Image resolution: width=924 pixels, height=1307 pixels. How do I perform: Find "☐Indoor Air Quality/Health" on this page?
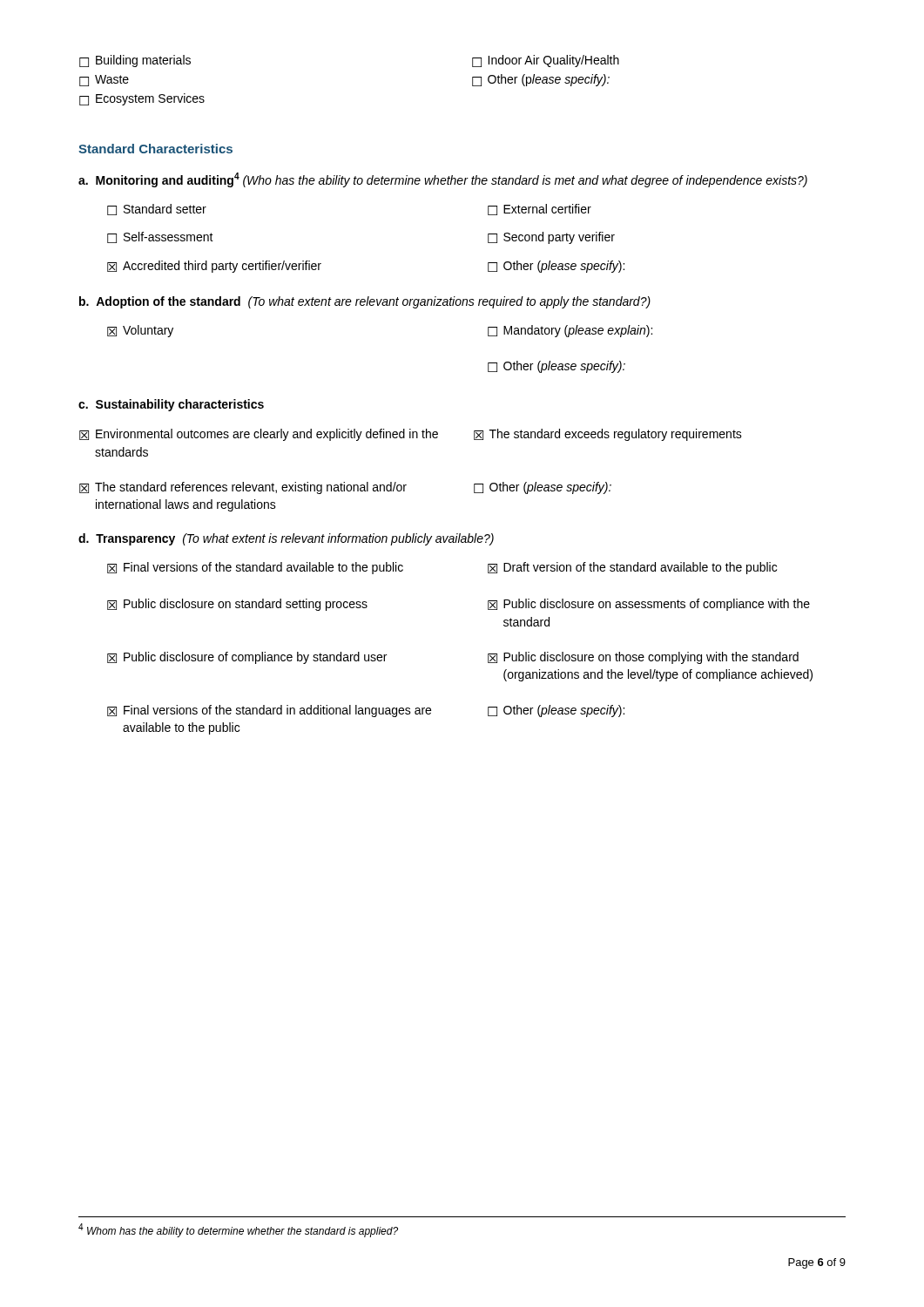pyautogui.click(x=545, y=62)
